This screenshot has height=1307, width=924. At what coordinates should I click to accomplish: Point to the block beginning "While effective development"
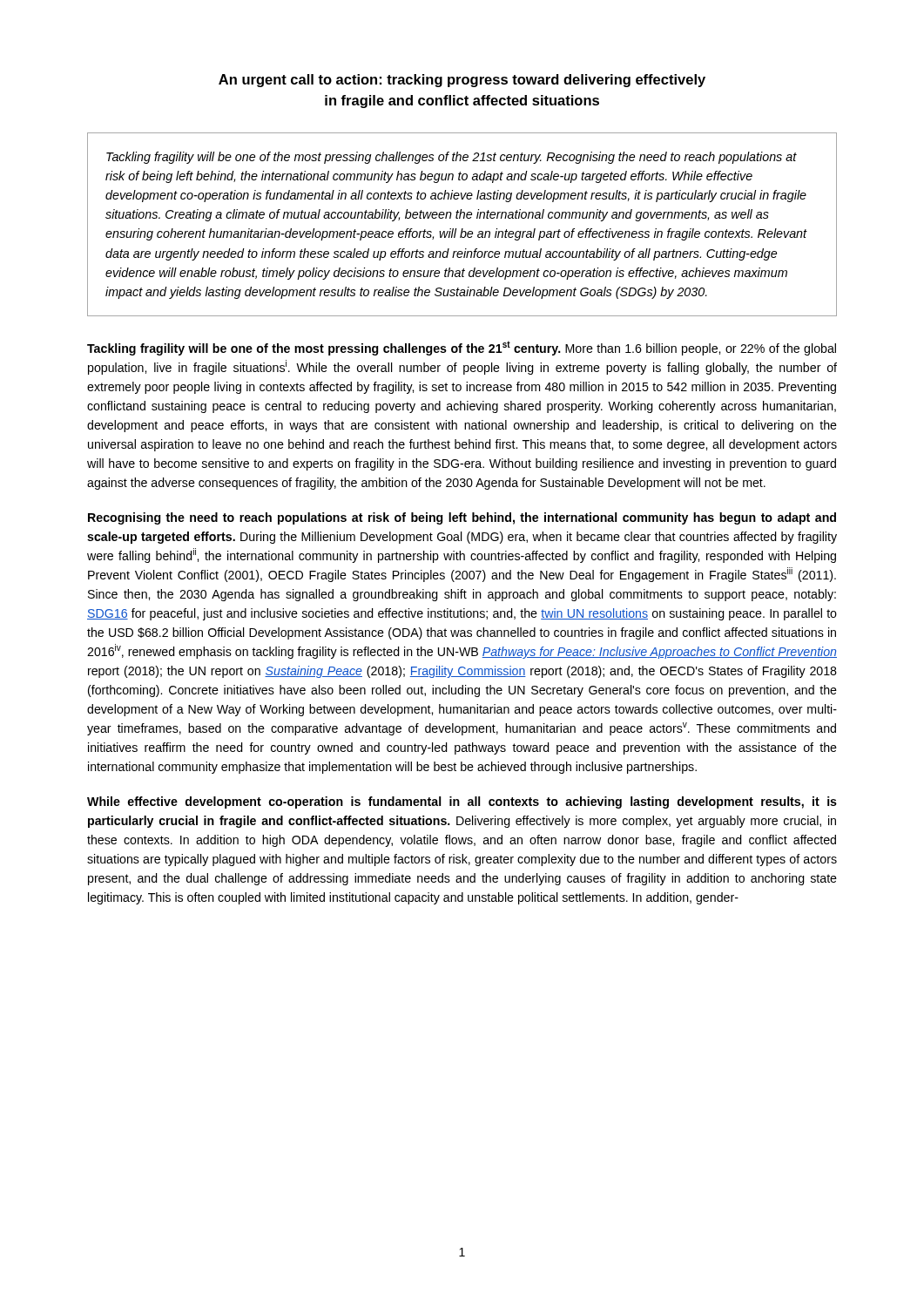coord(462,850)
